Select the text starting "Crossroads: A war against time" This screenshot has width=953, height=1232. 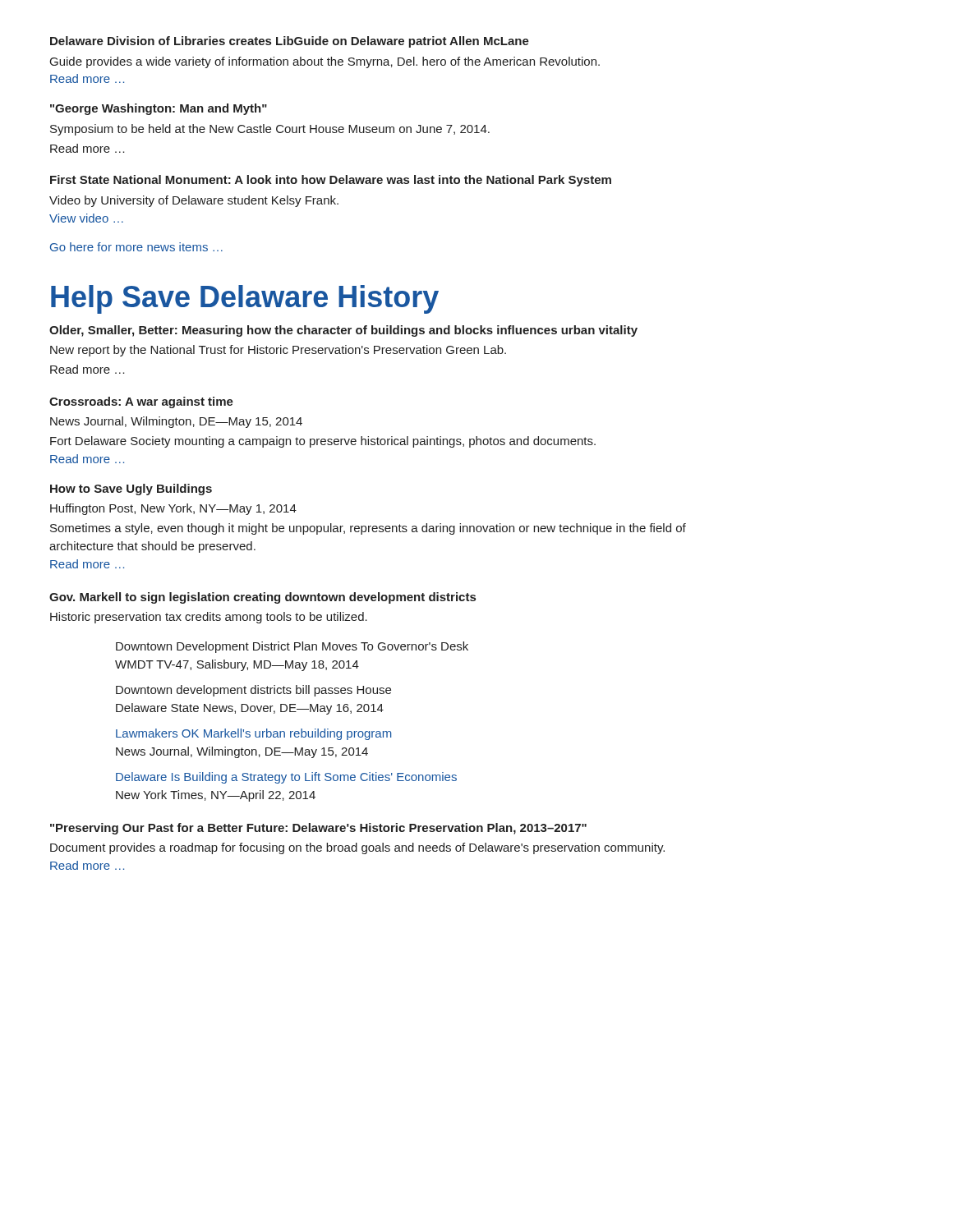(x=141, y=402)
